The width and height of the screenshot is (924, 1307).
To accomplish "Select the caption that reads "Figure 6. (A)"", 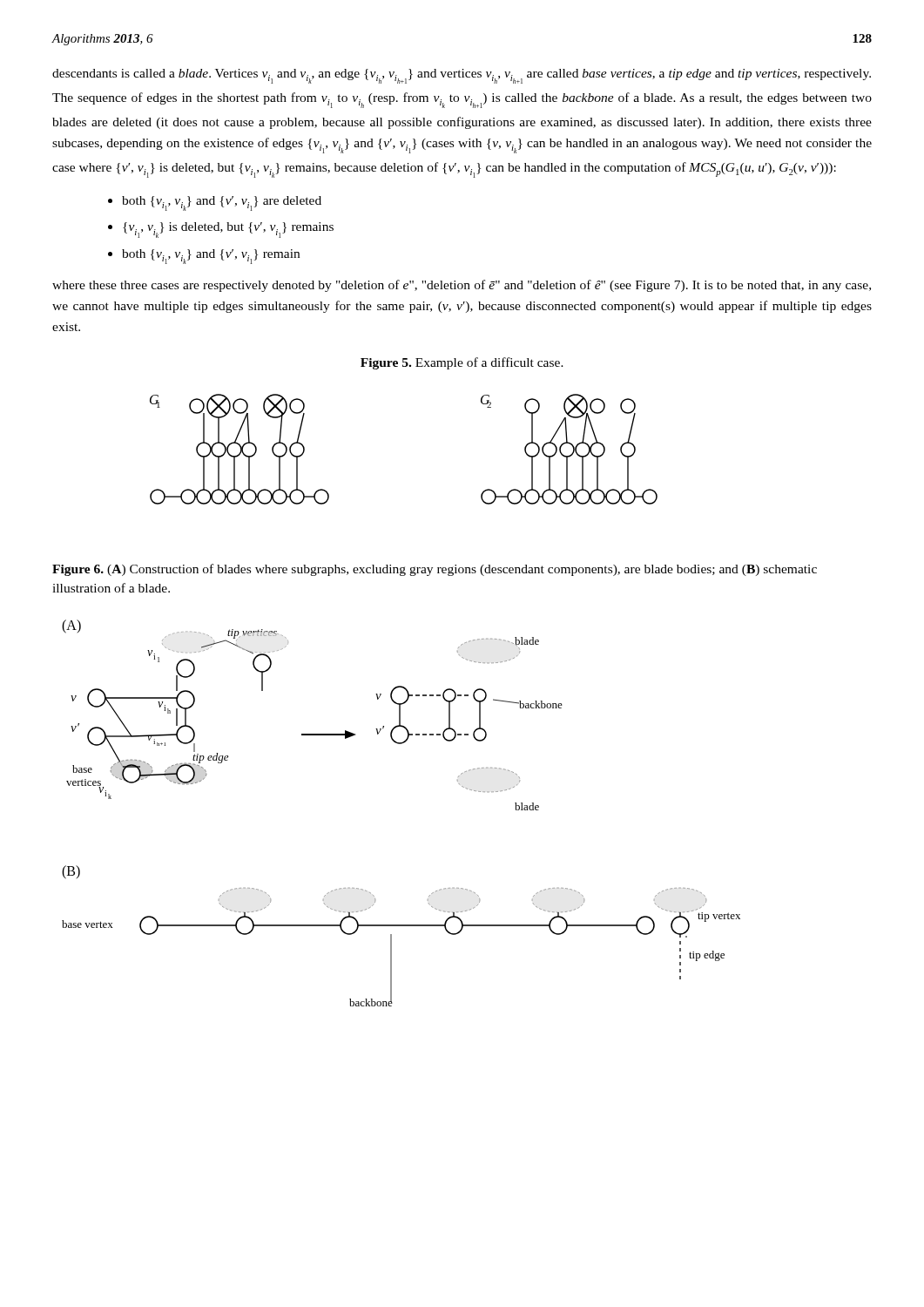I will coord(435,578).
